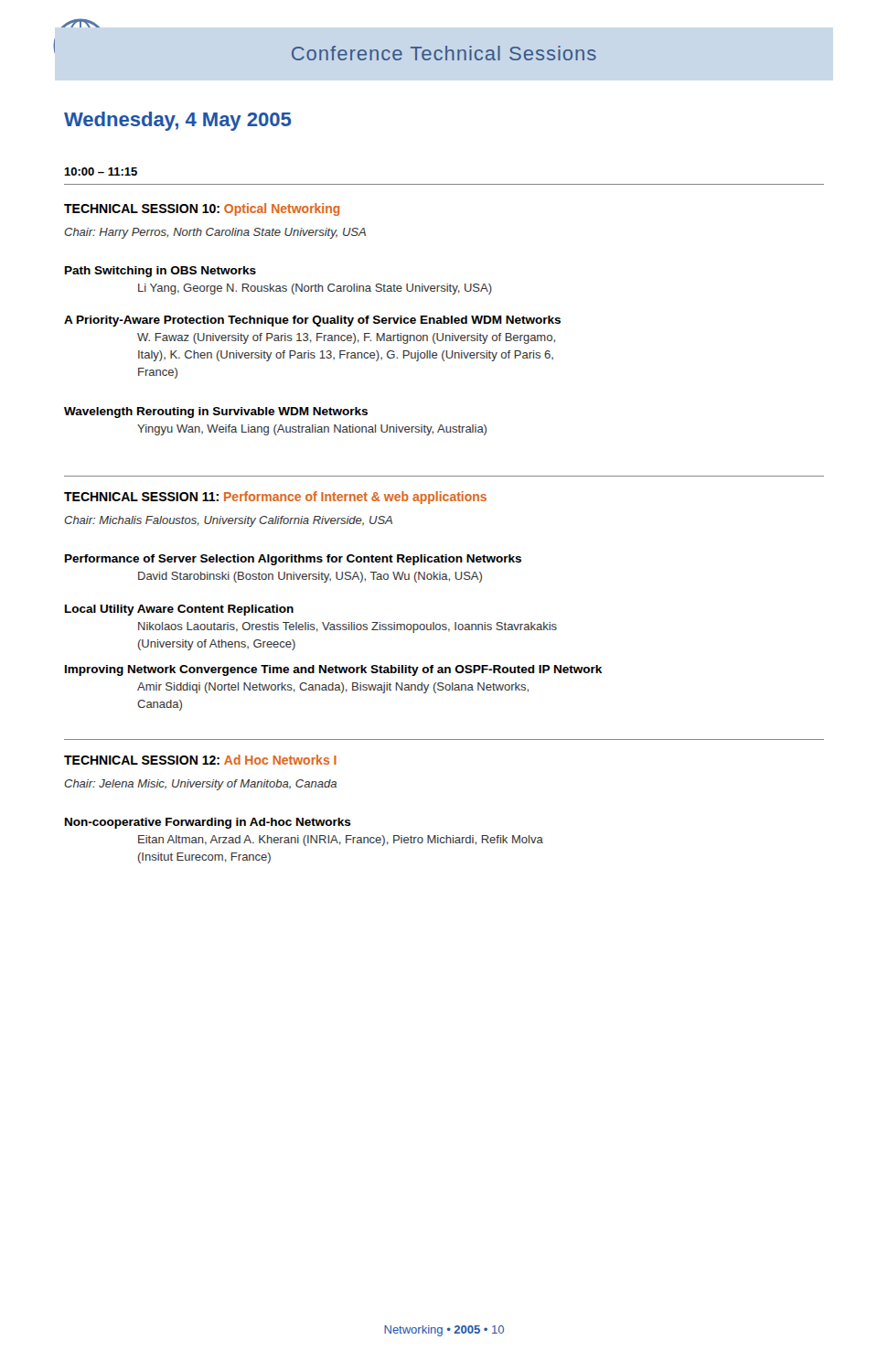Locate the block starting "A Priority-Aware Protection Technique for Quality of"

[x=444, y=347]
